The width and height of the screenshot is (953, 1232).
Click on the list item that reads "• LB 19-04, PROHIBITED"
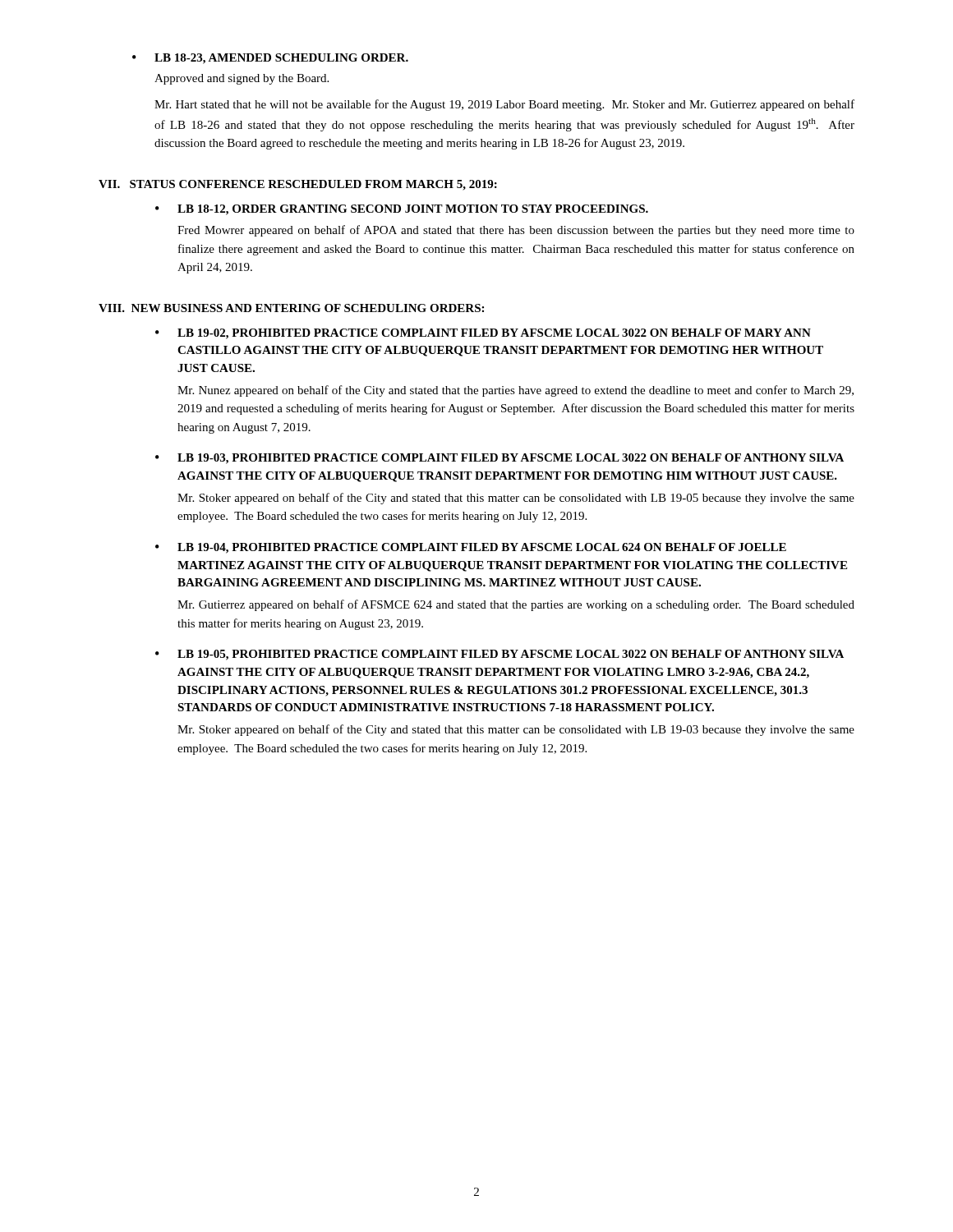click(504, 590)
